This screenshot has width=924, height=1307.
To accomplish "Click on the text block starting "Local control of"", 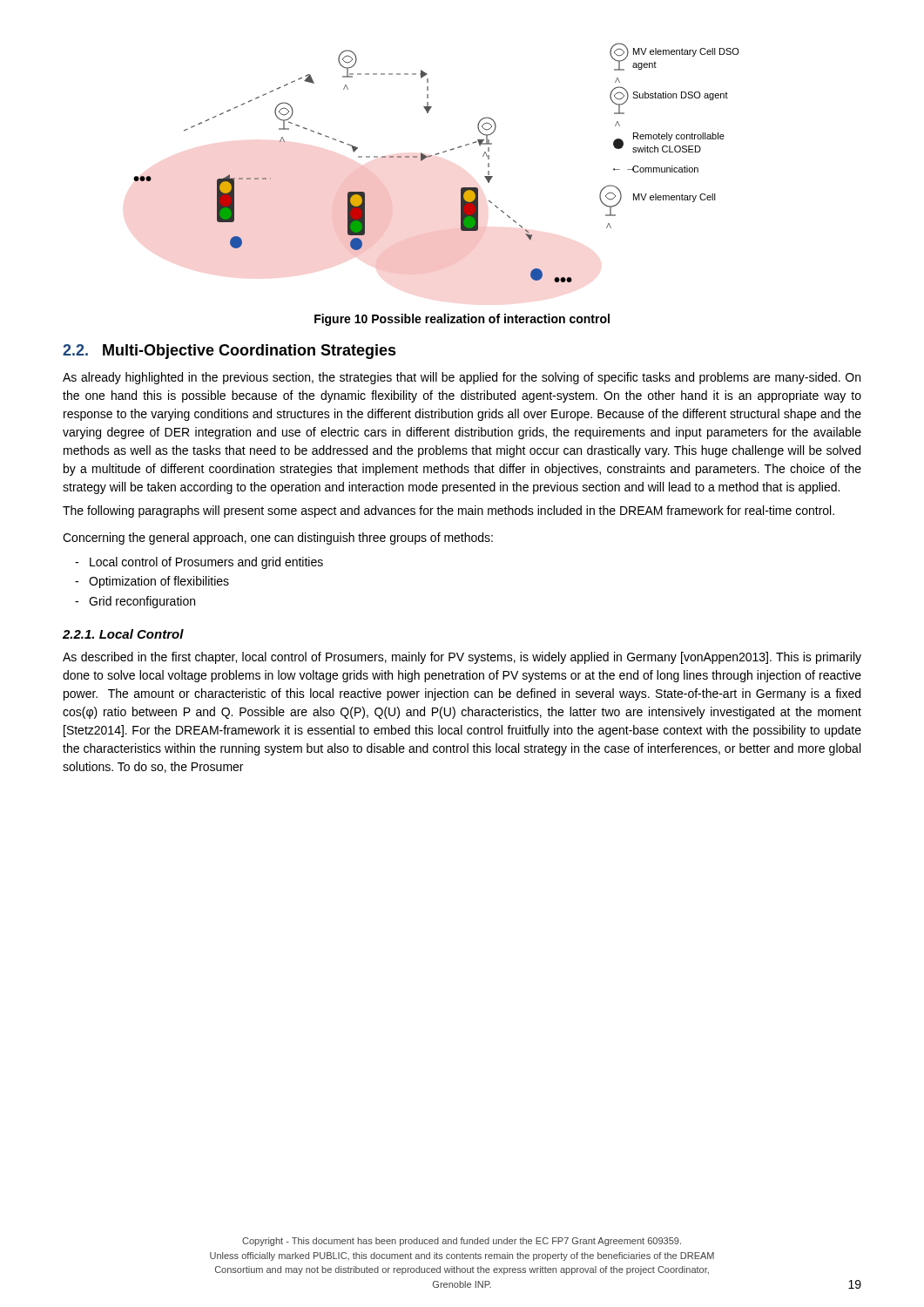I will (x=206, y=562).
